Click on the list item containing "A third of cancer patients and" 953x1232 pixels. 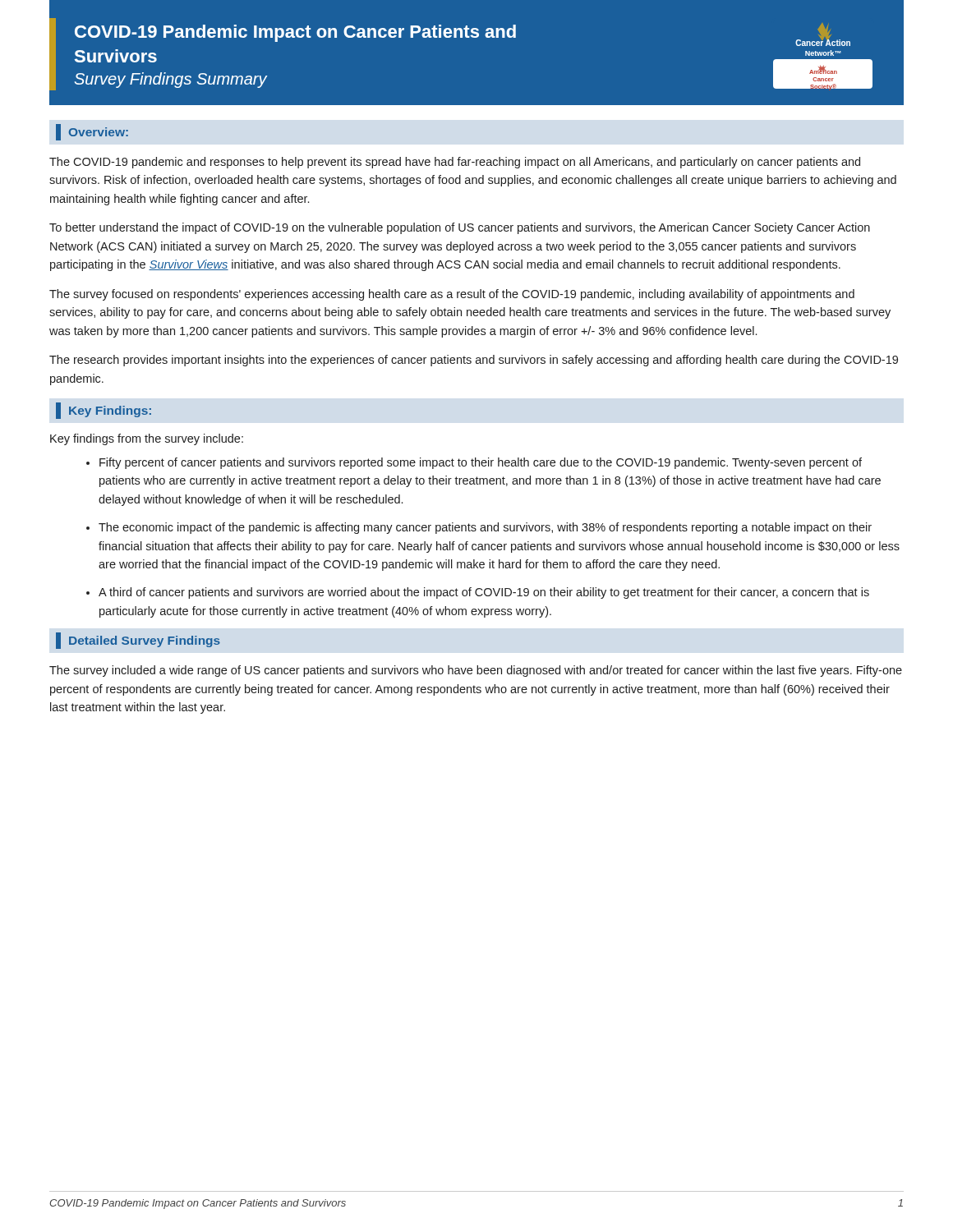(484, 602)
